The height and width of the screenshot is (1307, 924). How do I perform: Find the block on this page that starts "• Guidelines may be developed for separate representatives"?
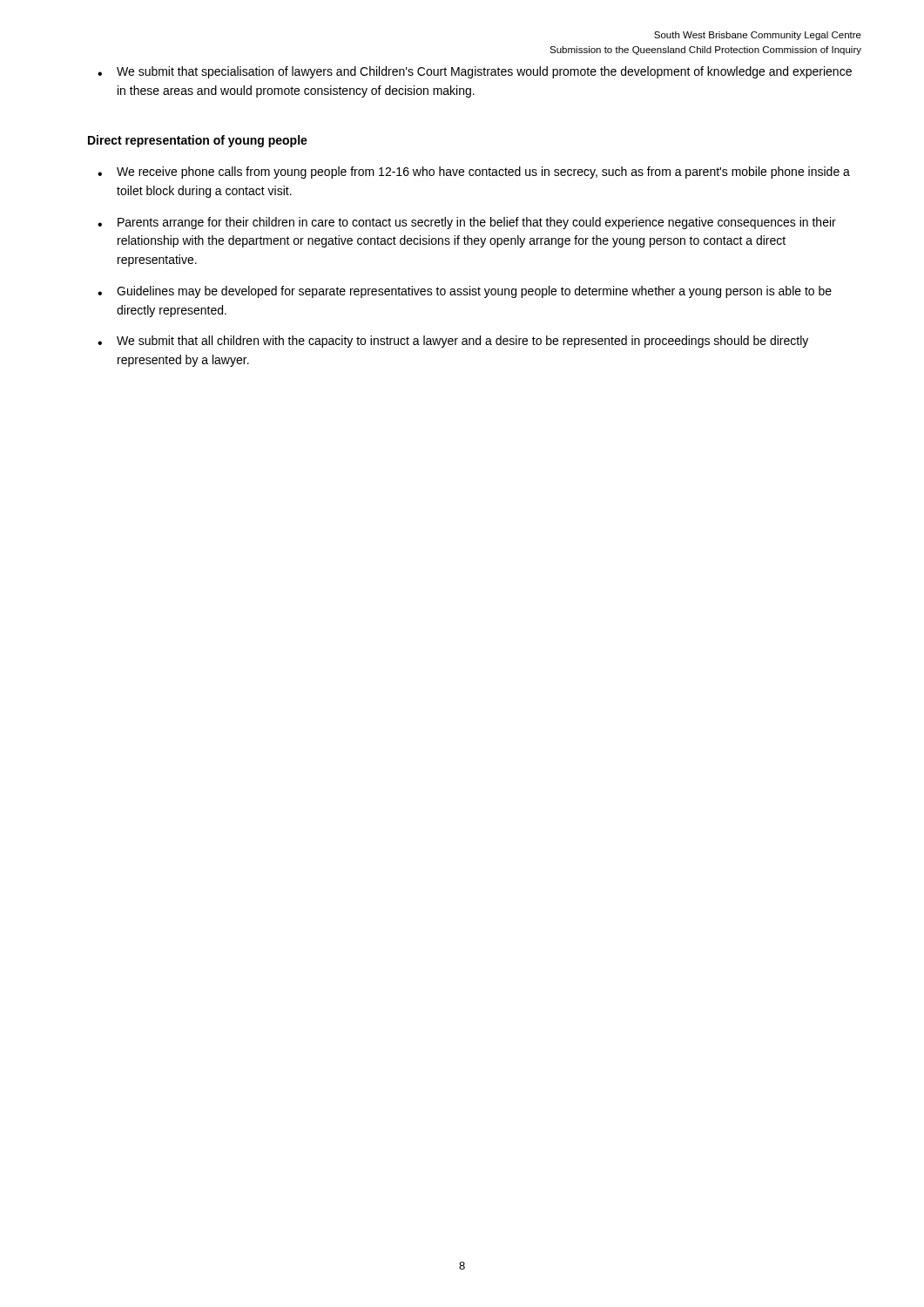click(x=479, y=301)
